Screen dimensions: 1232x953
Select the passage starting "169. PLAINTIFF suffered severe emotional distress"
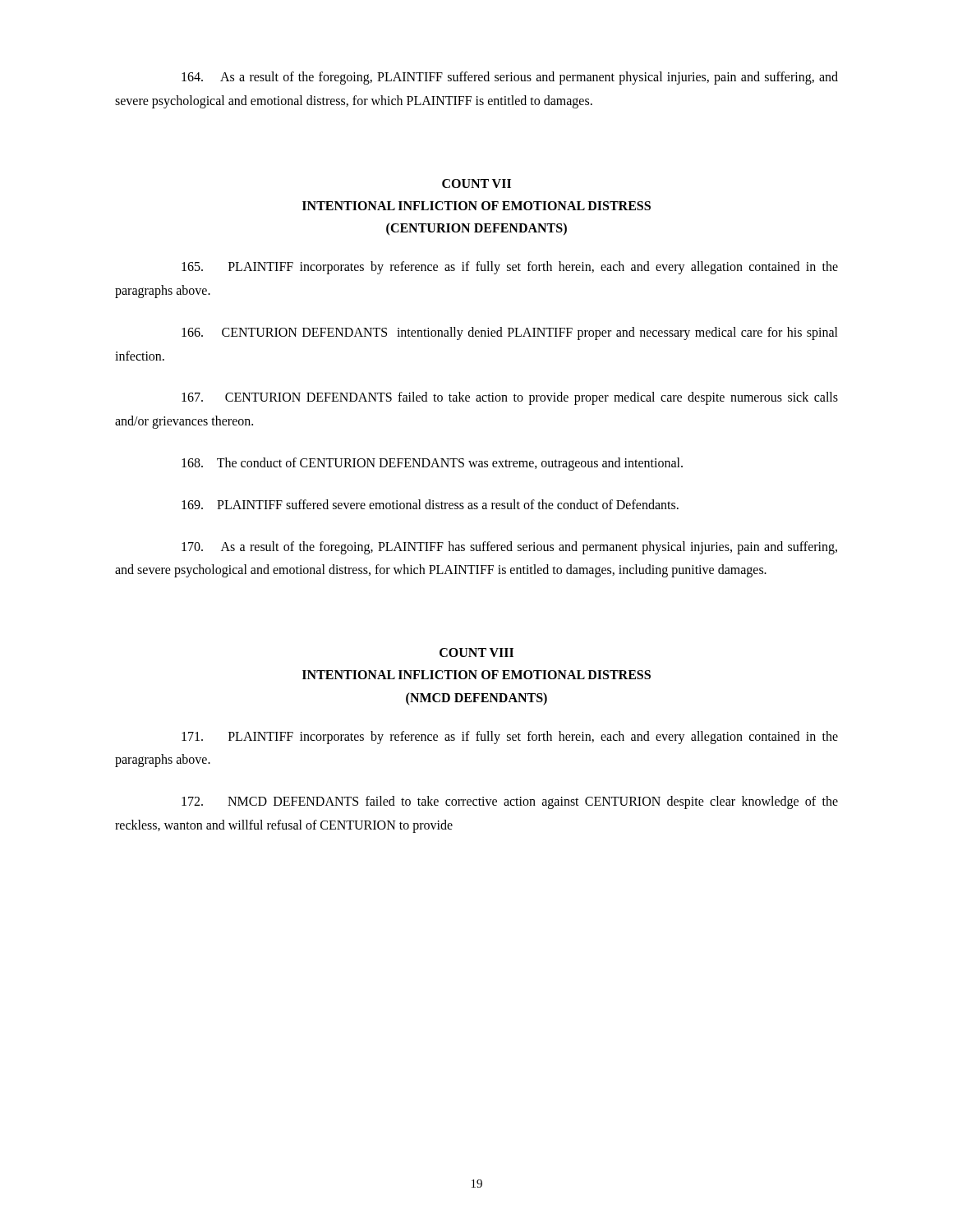(430, 505)
